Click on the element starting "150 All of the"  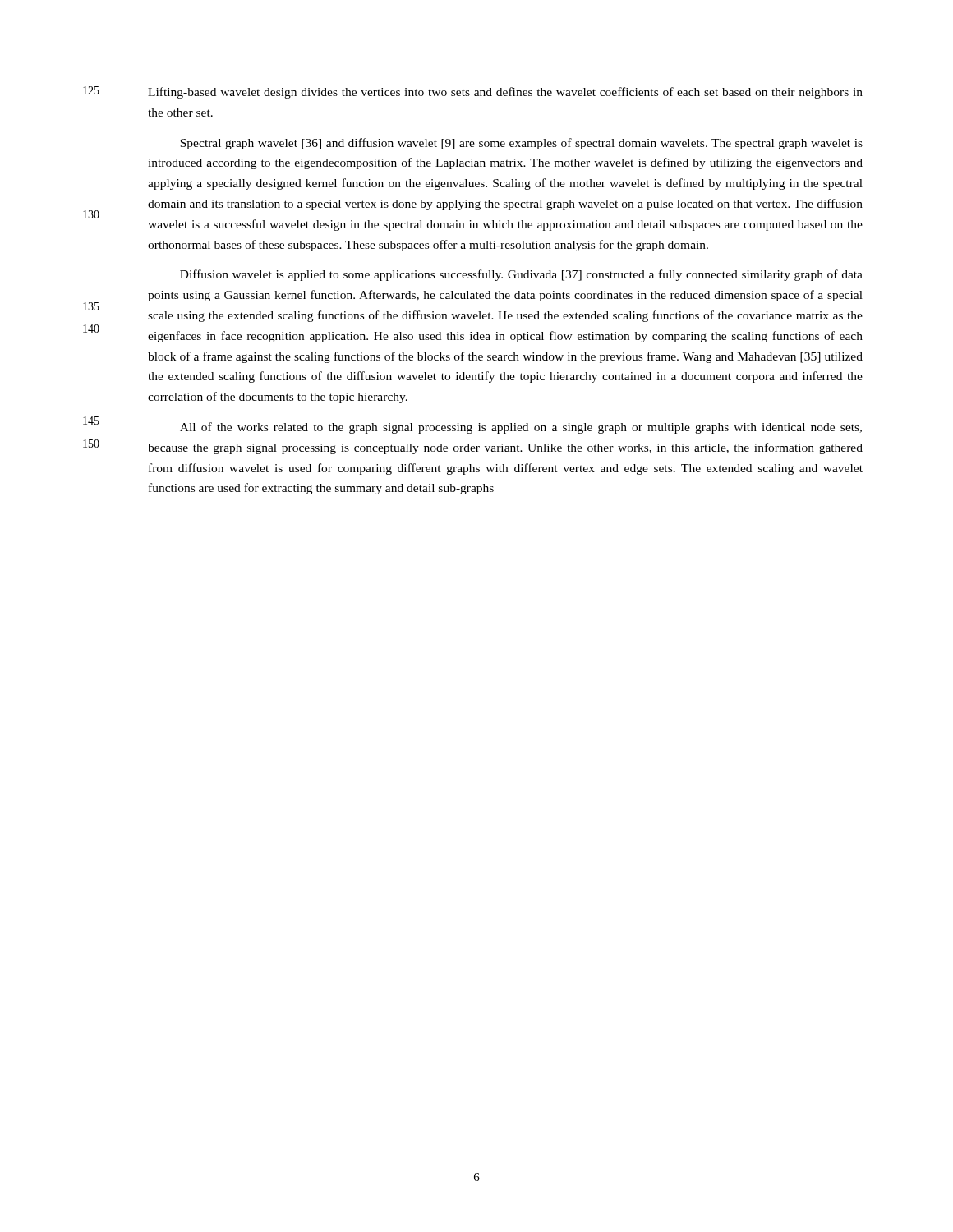(505, 458)
